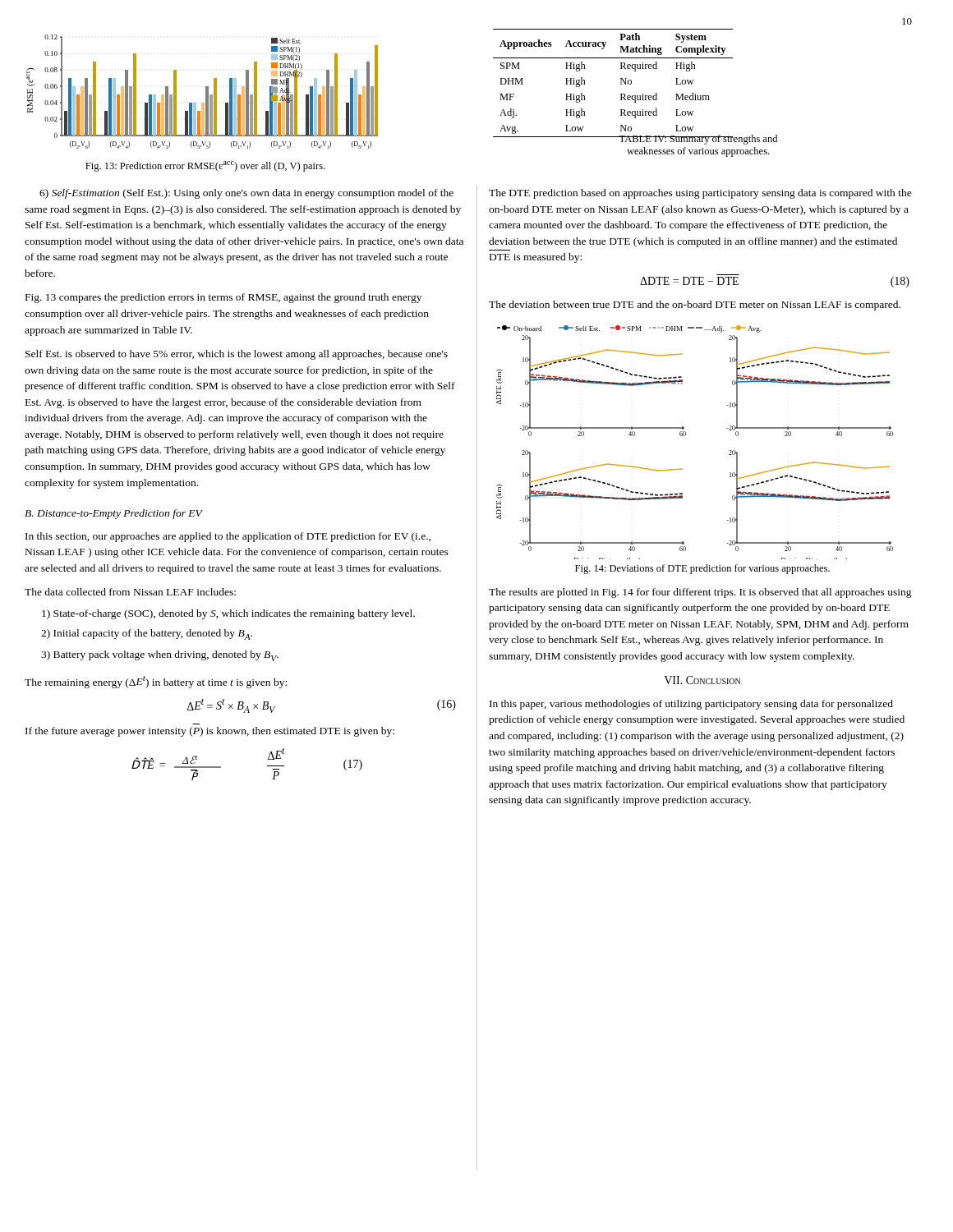Select the region starting "The results are plotted in"
This screenshot has height=1232, width=953.
pyautogui.click(x=700, y=624)
